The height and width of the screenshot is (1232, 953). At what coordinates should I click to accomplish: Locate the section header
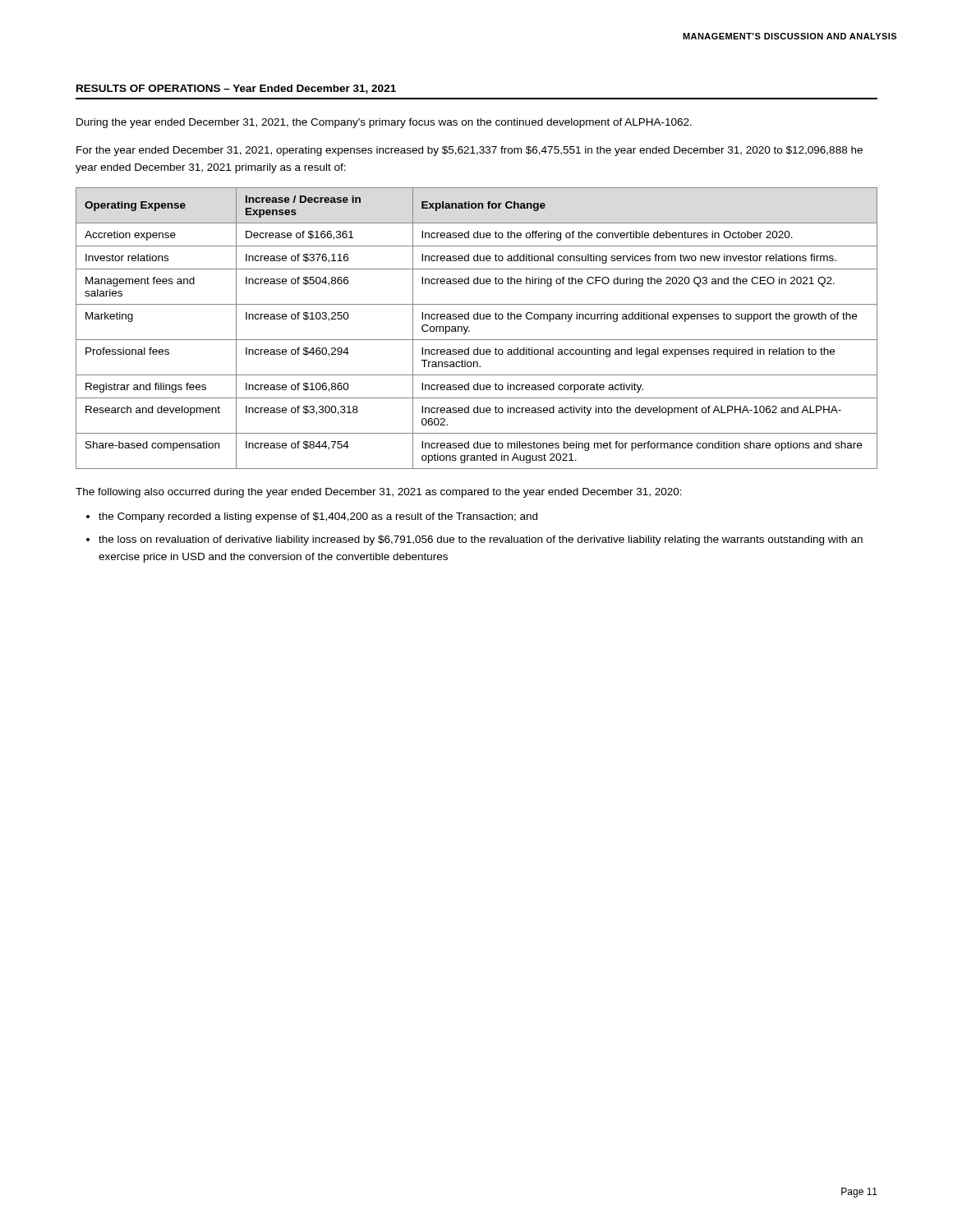click(x=236, y=88)
